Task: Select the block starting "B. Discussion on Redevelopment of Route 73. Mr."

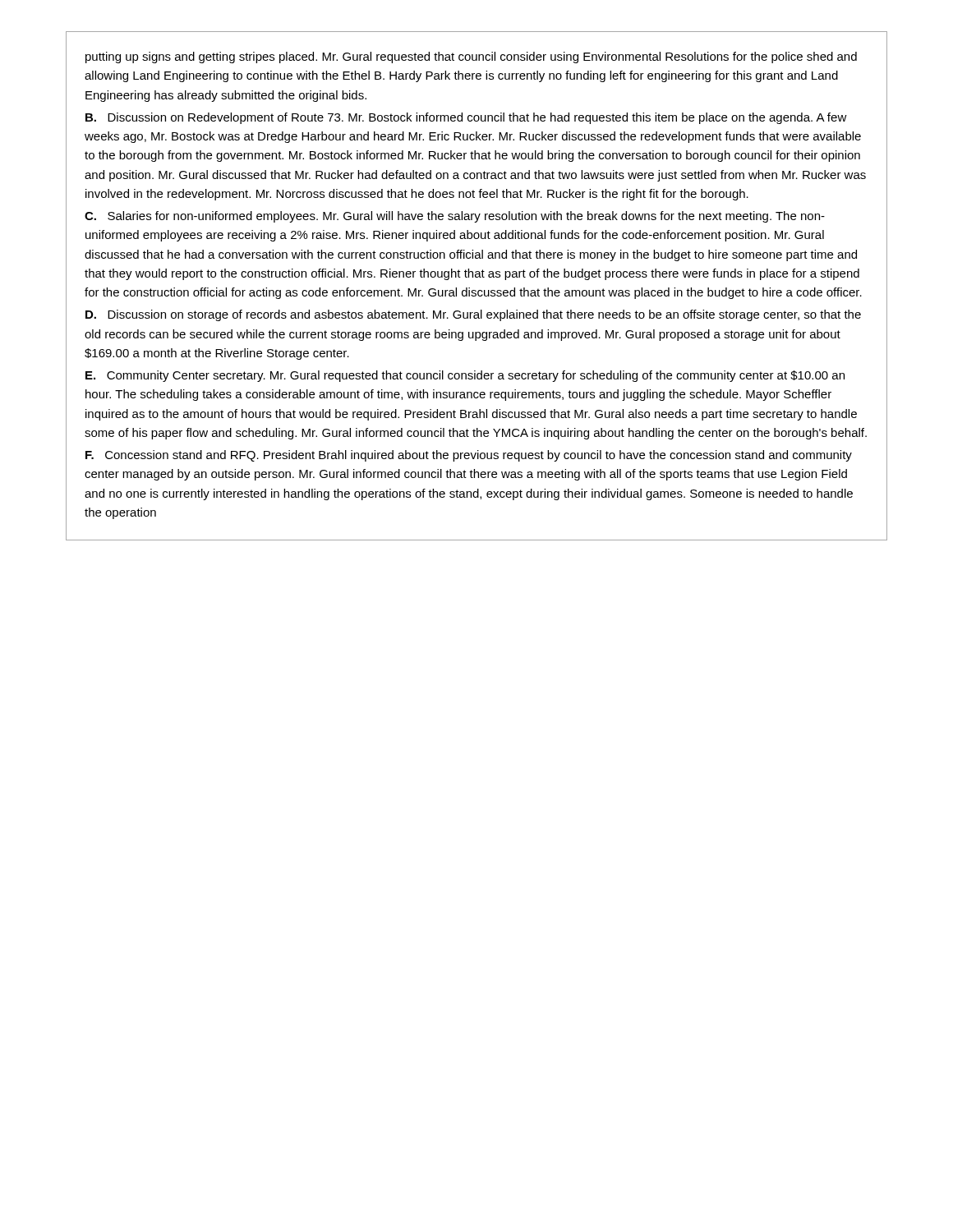Action: (x=476, y=155)
